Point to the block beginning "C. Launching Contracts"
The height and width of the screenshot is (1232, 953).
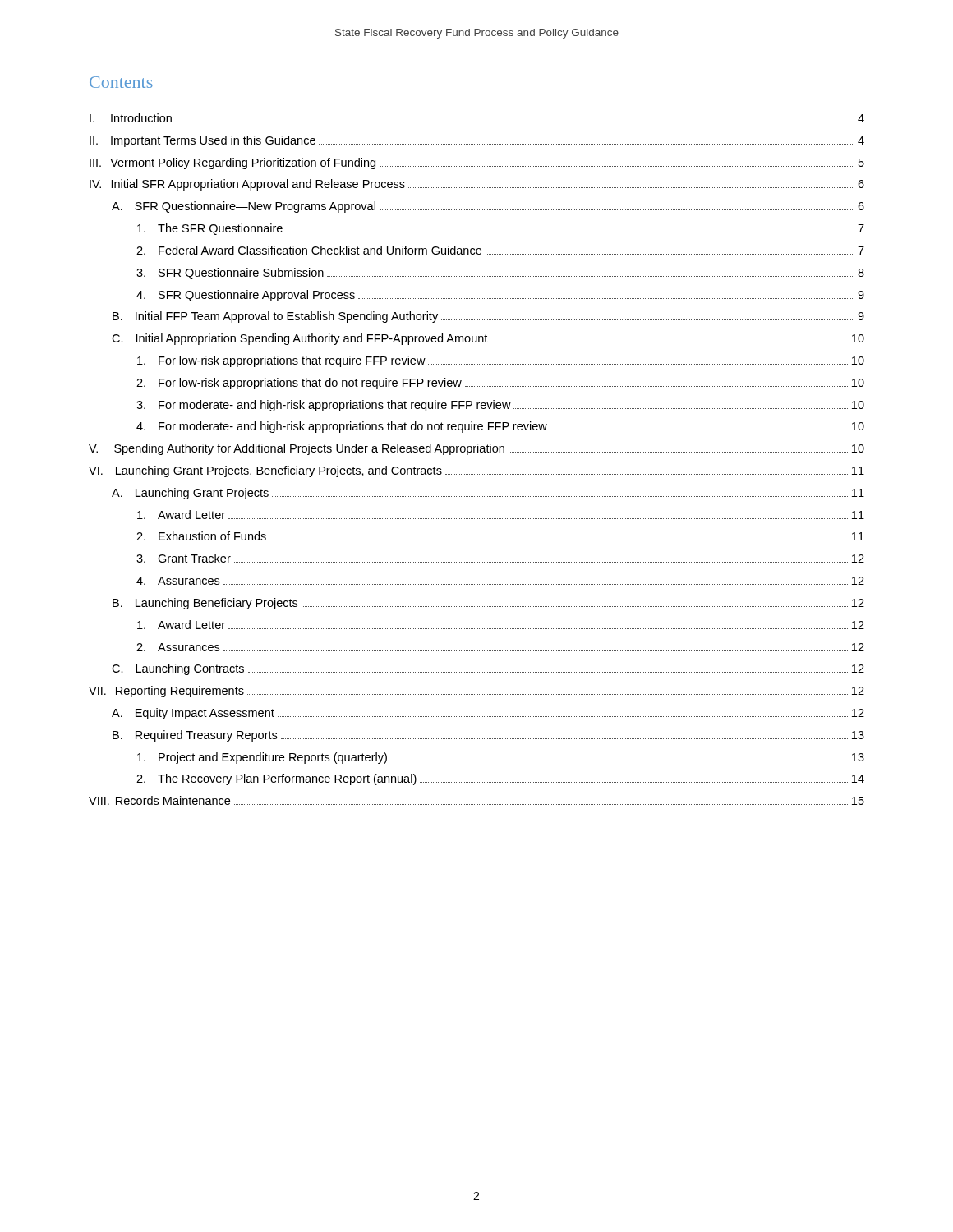click(488, 669)
